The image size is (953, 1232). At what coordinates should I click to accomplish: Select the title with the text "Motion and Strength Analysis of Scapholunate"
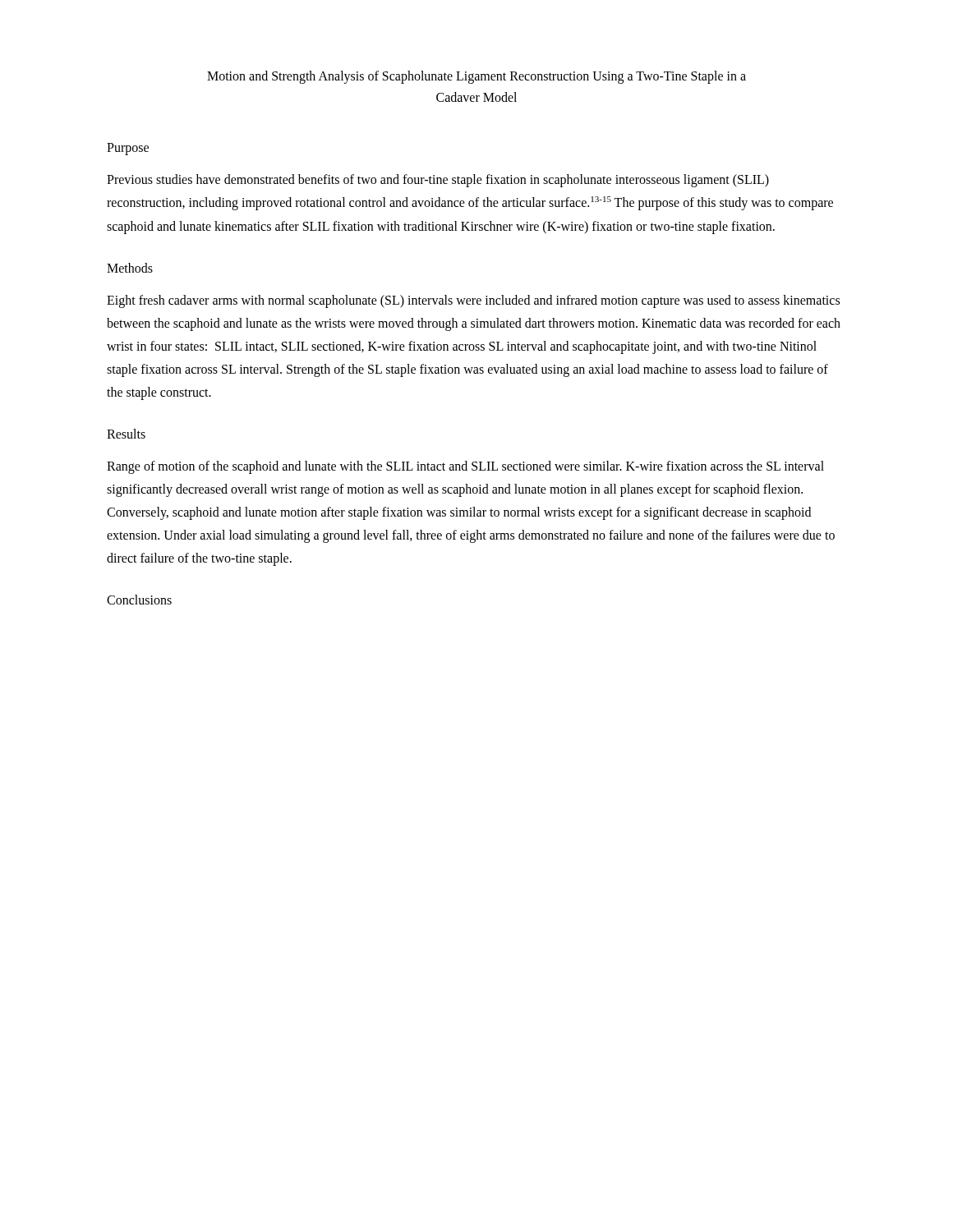(476, 86)
